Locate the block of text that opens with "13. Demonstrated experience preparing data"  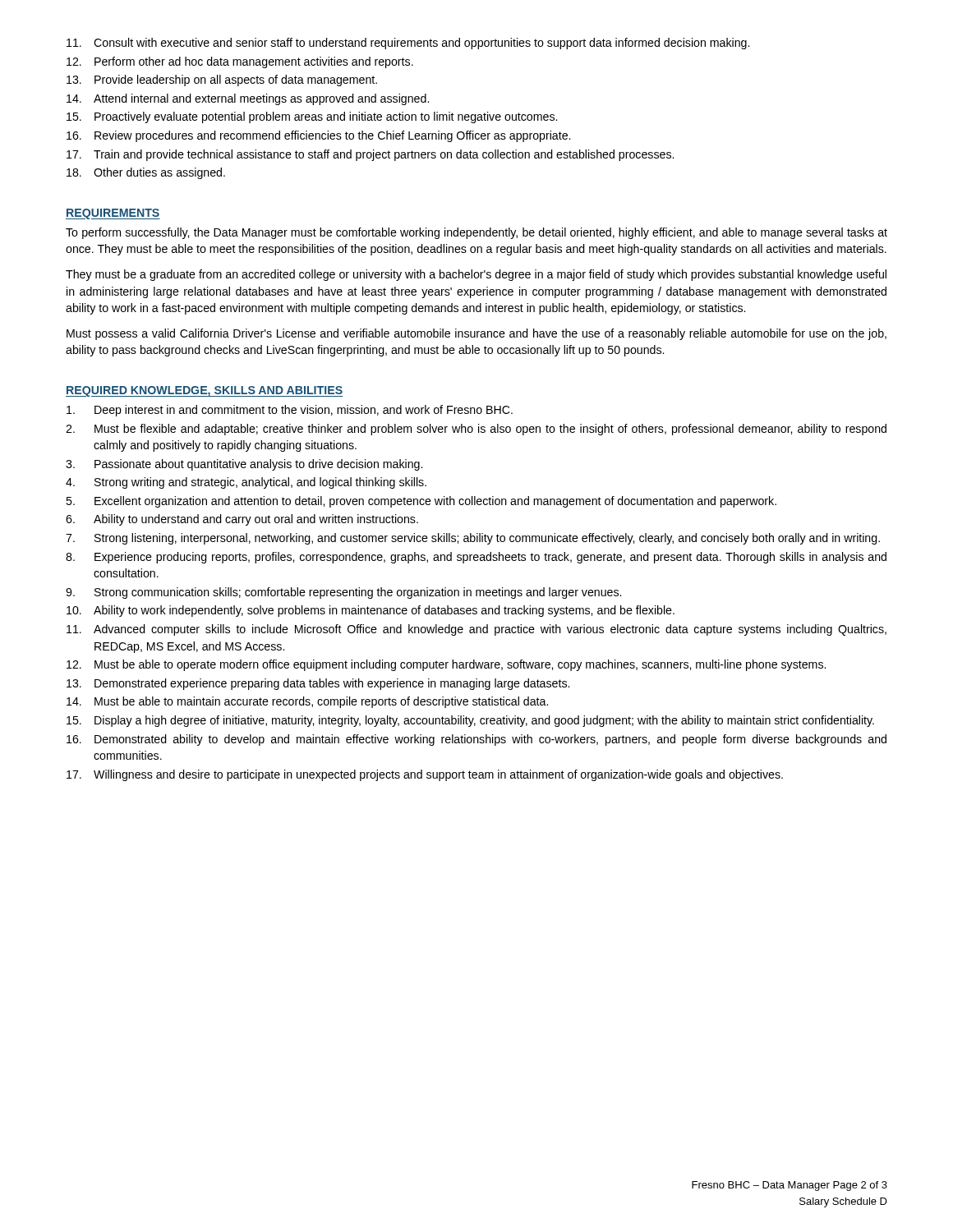pyautogui.click(x=476, y=683)
